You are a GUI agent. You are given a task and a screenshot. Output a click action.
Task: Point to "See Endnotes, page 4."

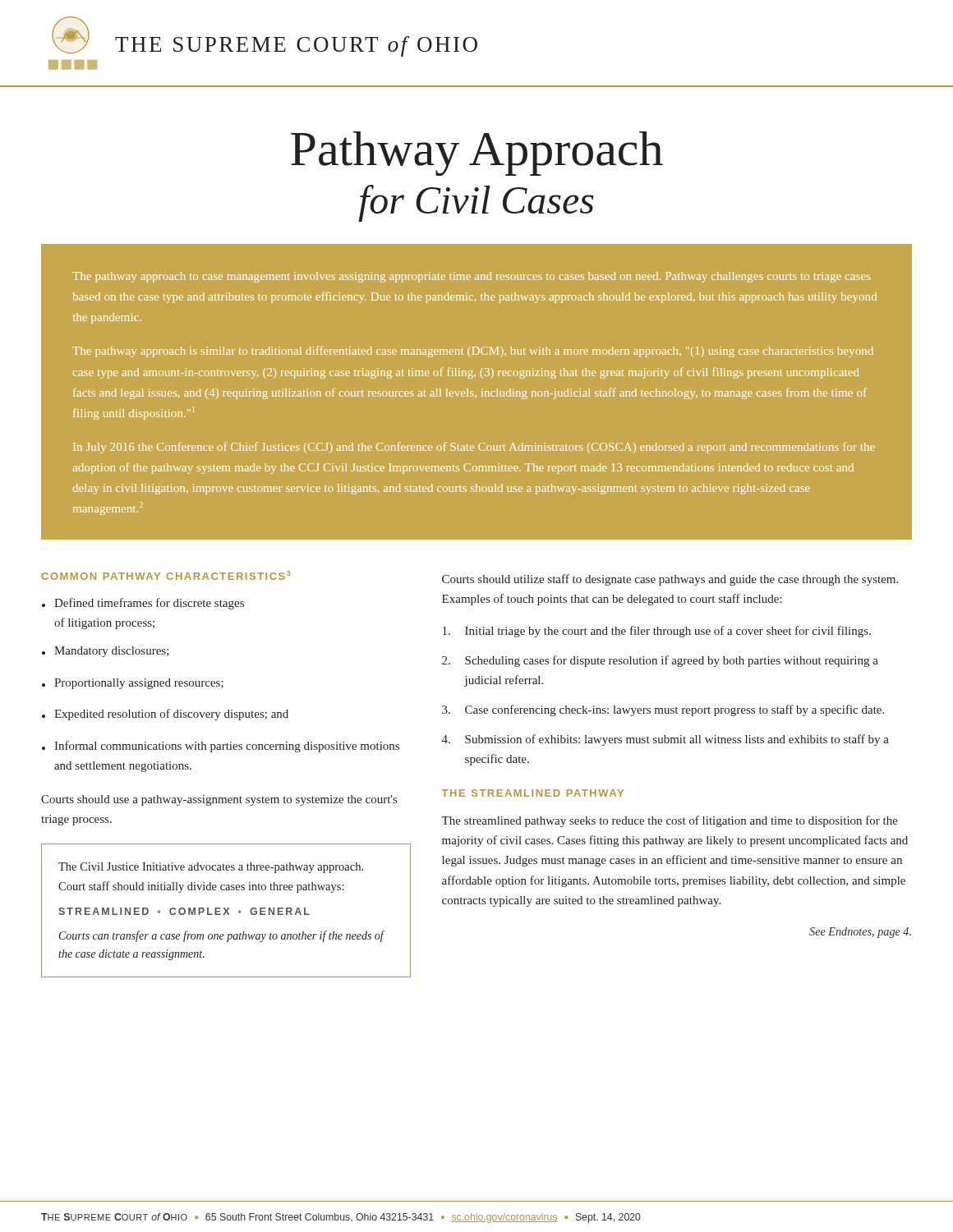click(861, 932)
